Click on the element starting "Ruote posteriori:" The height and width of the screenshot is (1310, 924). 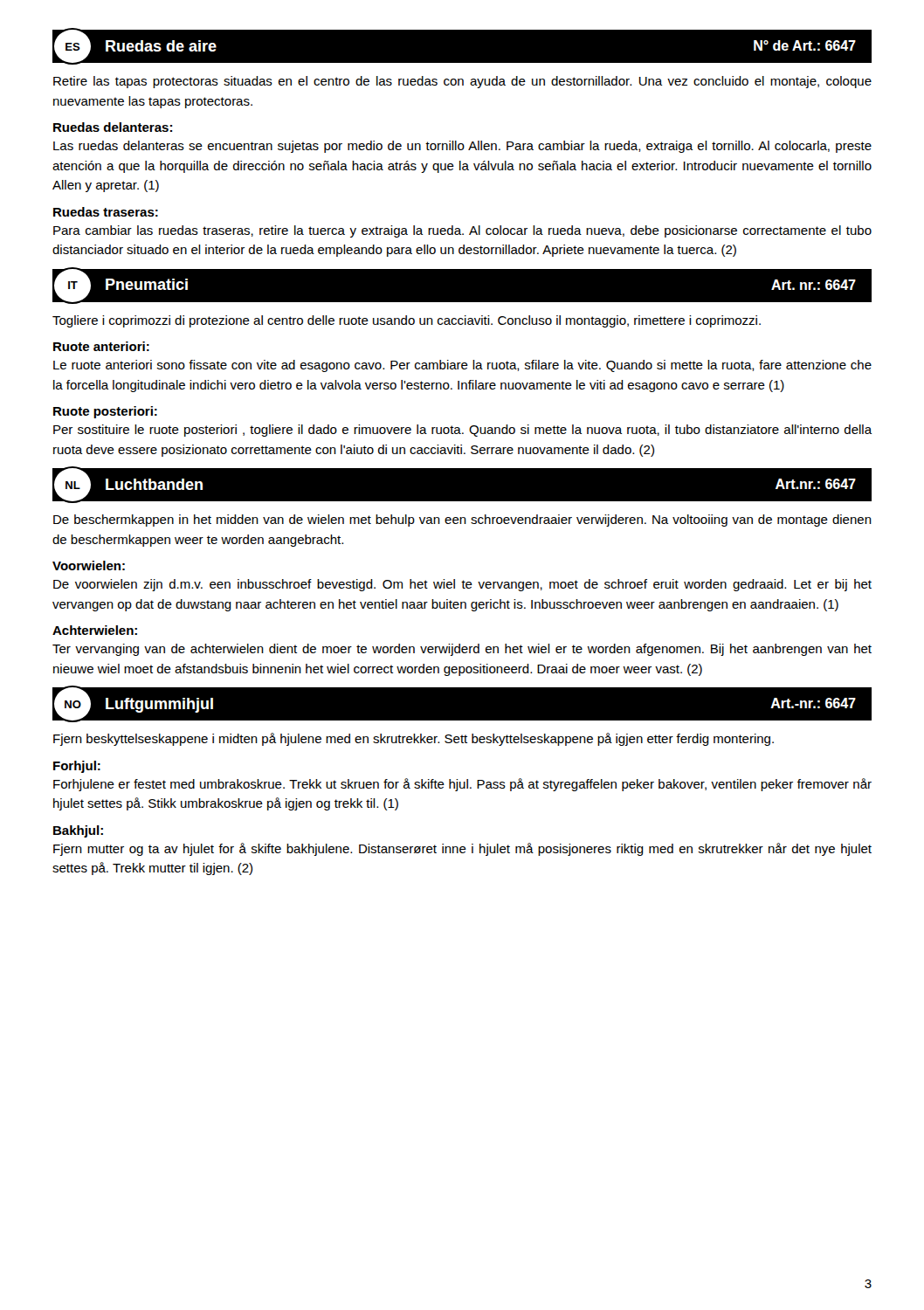pos(105,411)
